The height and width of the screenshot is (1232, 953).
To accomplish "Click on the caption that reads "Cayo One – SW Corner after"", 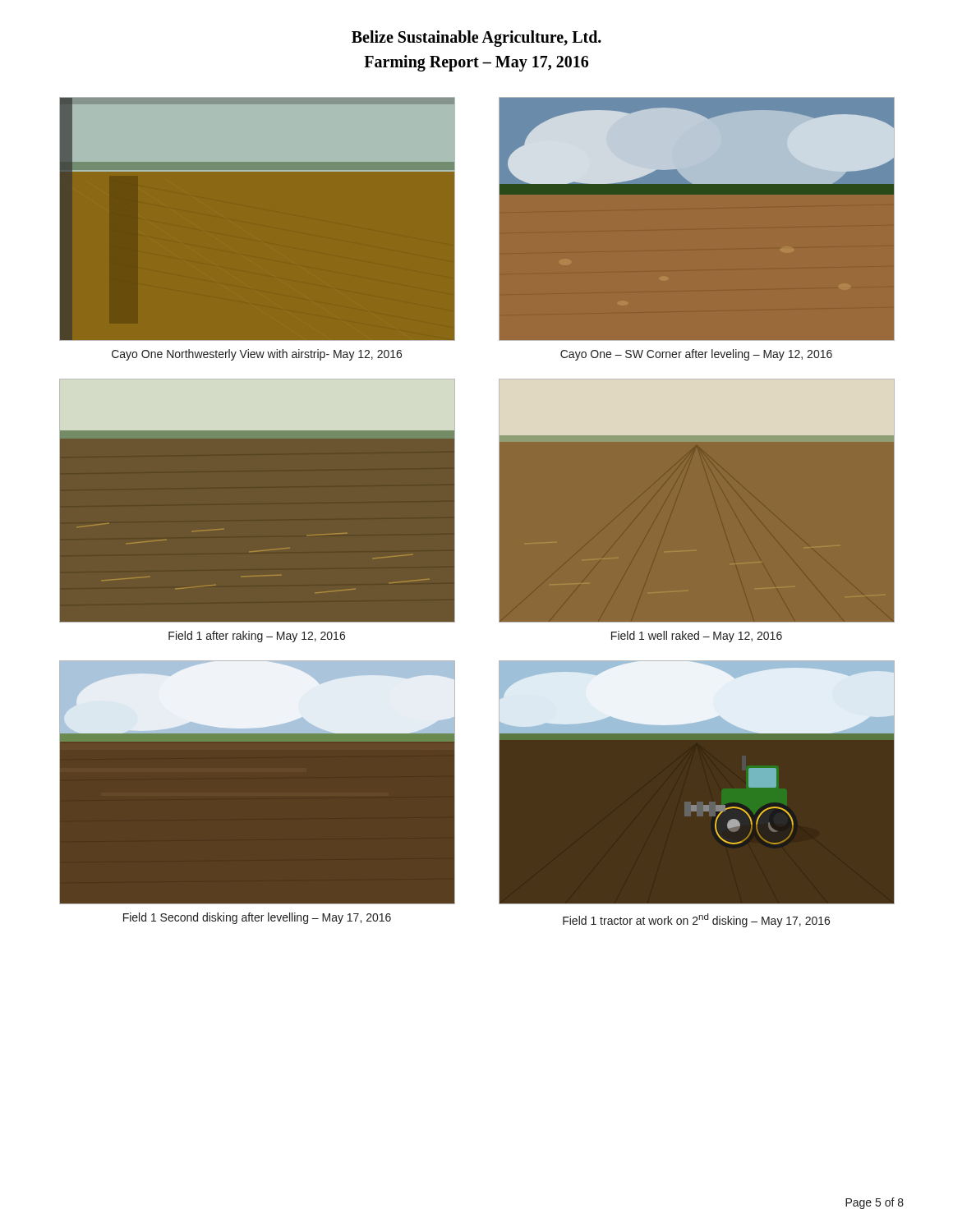I will 696,354.
